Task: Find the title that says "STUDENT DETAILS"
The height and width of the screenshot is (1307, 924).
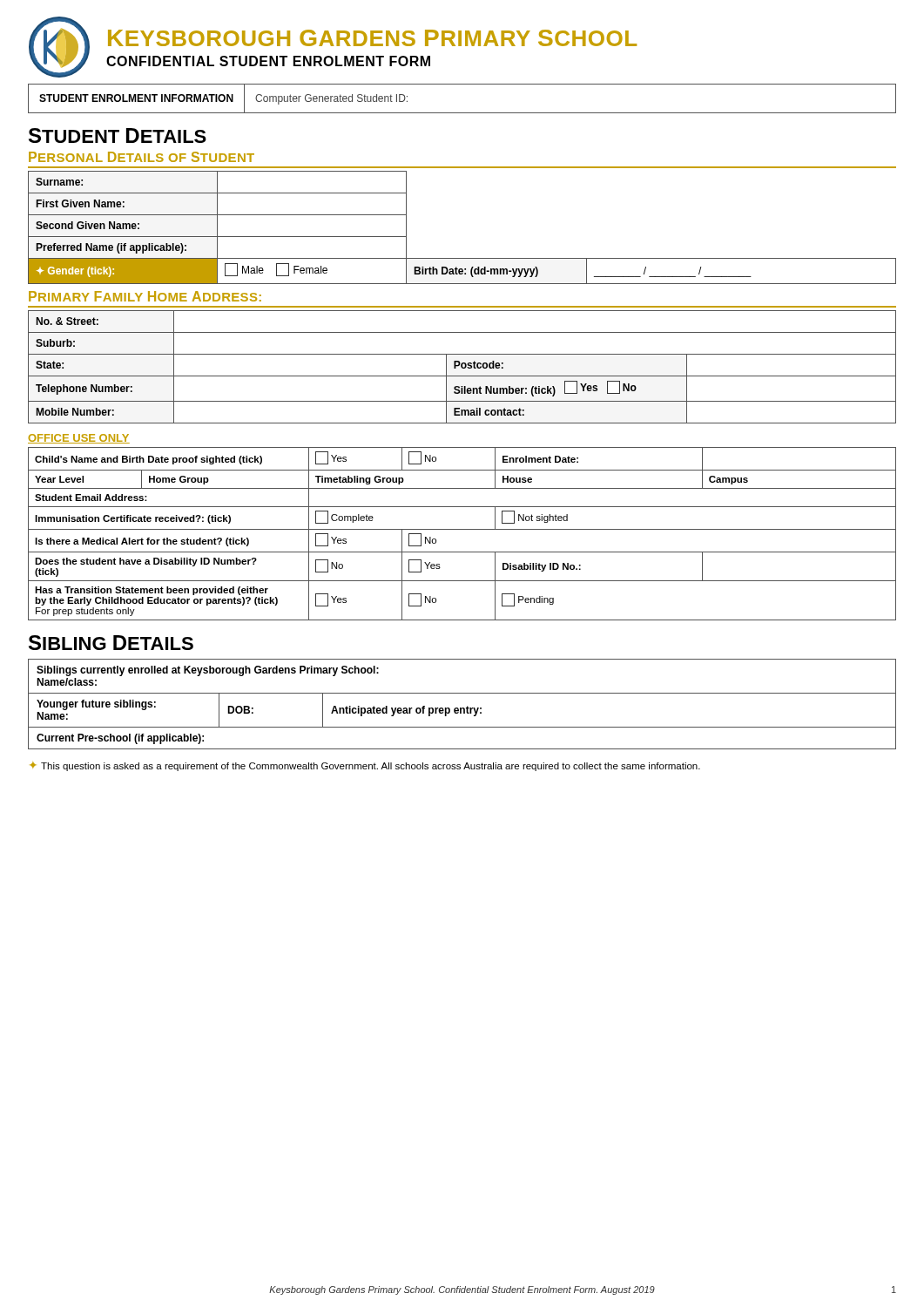Action: tap(117, 136)
